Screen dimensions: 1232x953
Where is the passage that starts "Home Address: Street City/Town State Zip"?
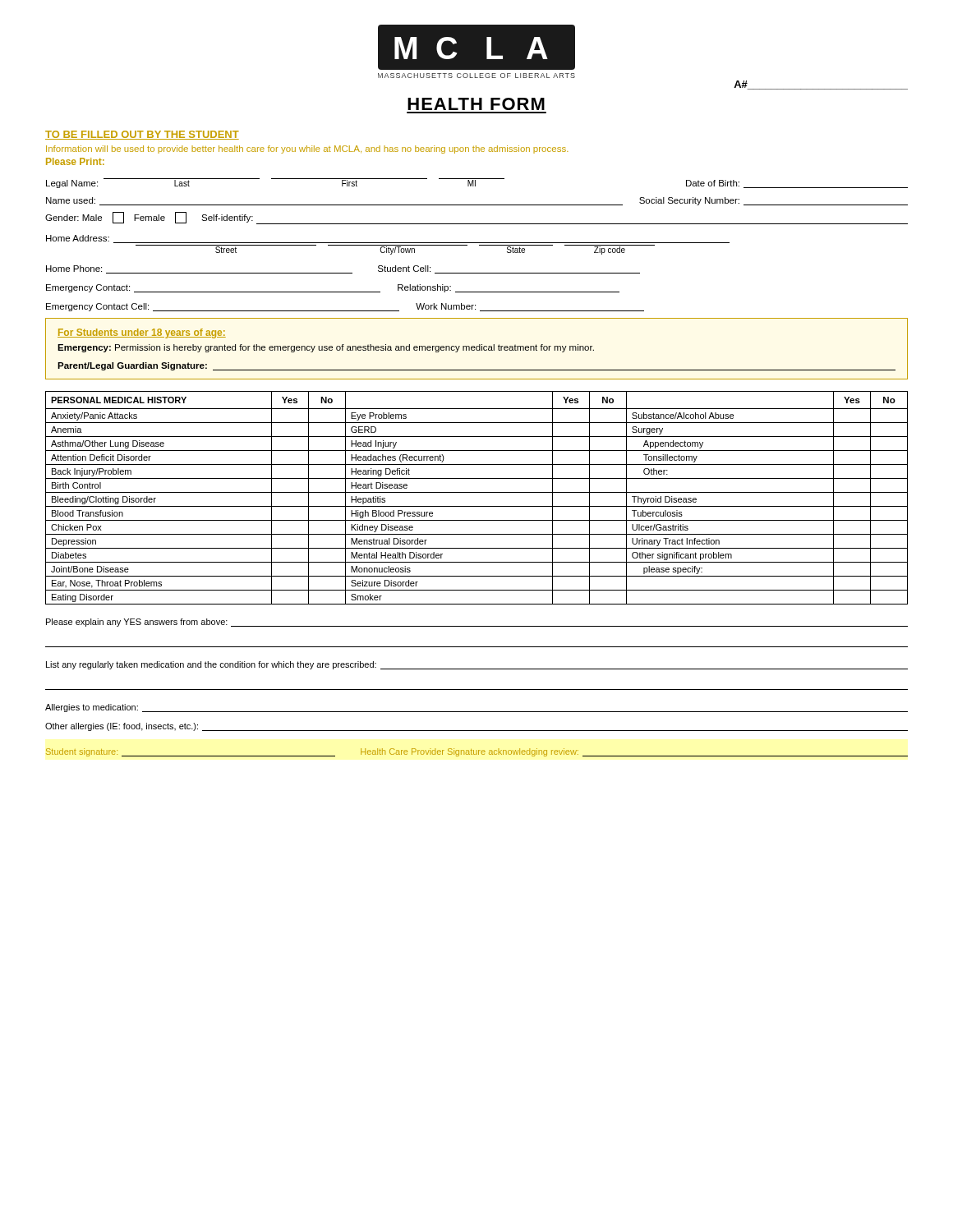[x=476, y=242]
